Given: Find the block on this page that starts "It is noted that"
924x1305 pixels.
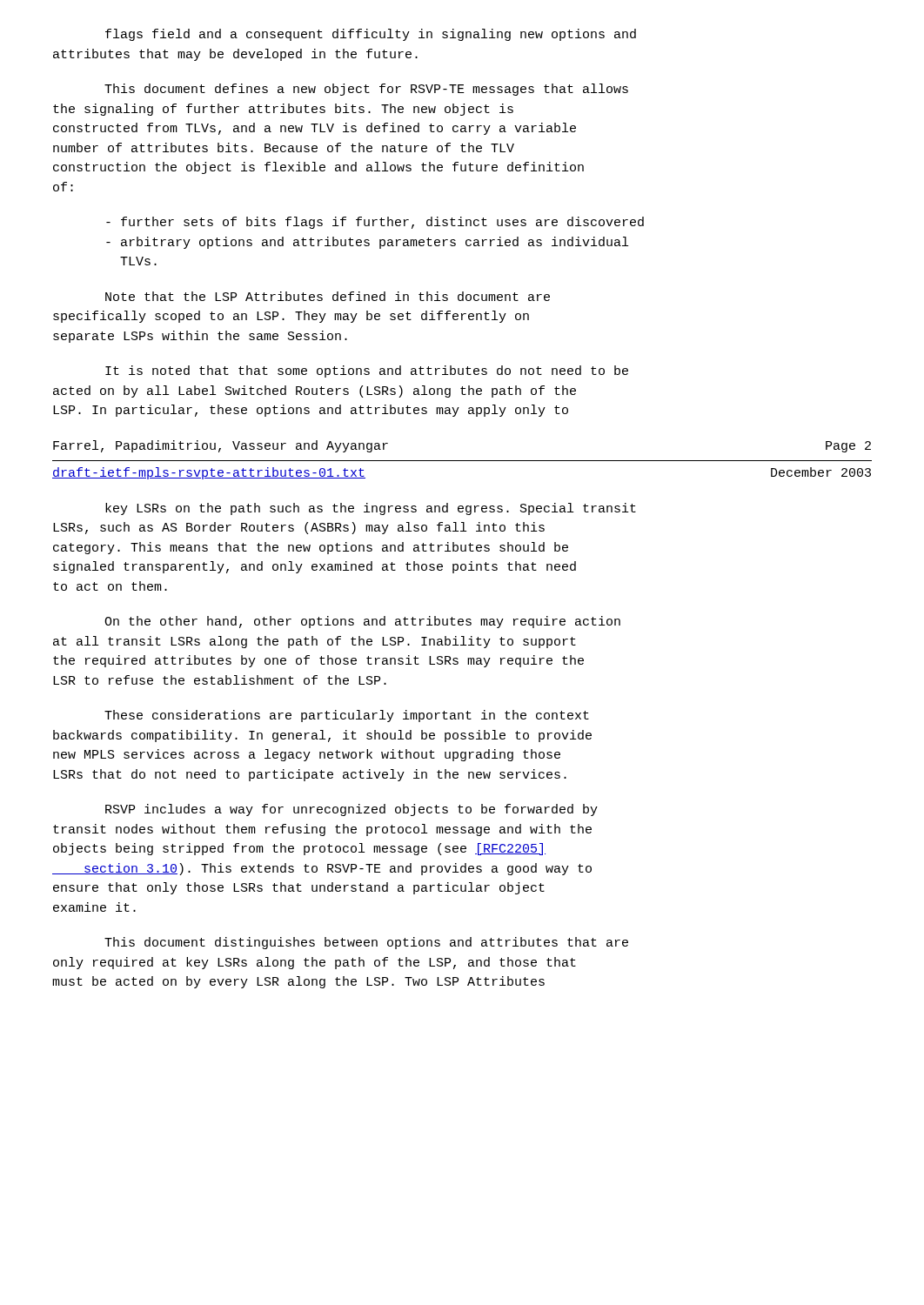Looking at the screenshot, I should pyautogui.click(x=341, y=392).
